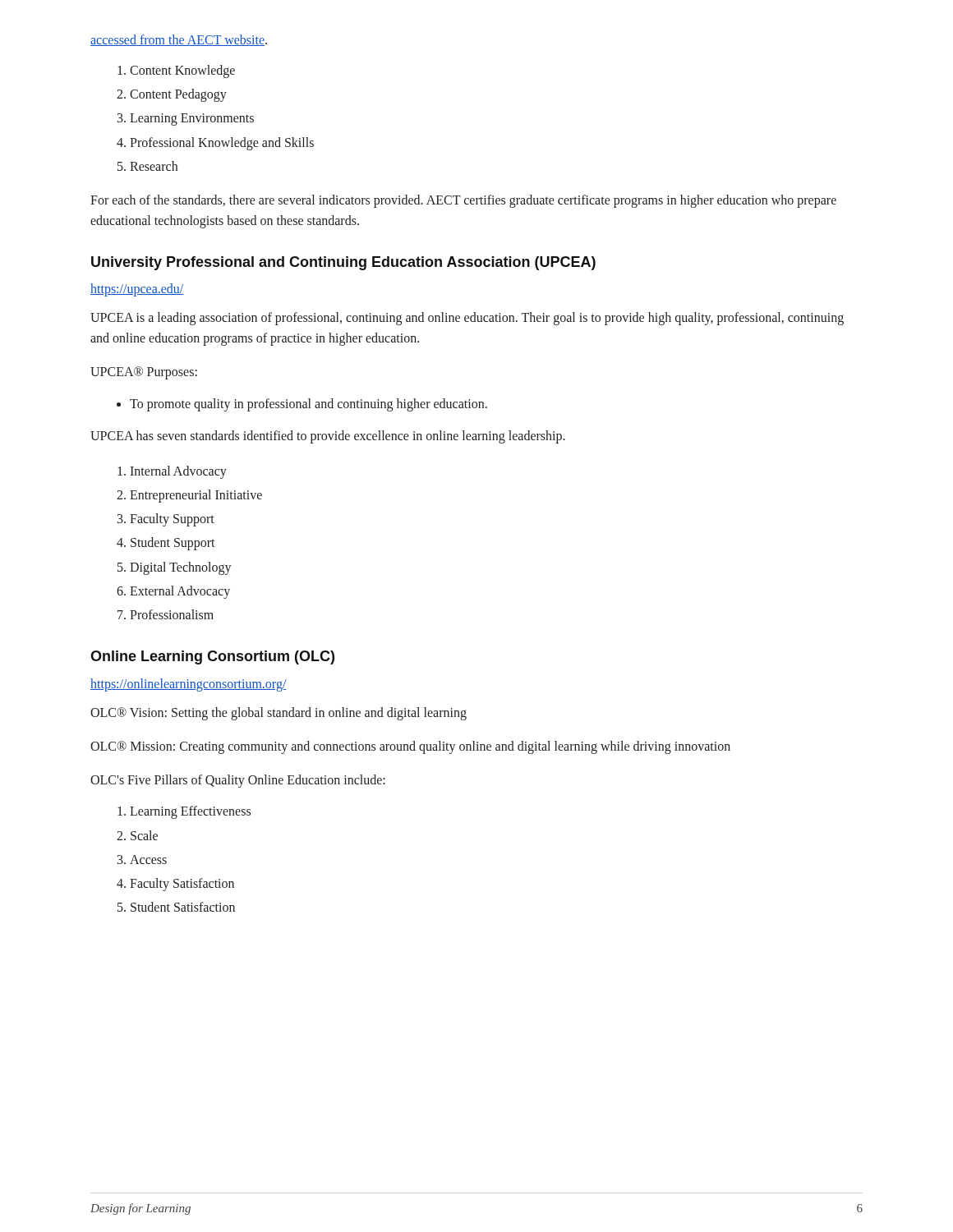Locate the list item that says "Student Support"
Screen dimensions: 1232x953
tap(173, 544)
